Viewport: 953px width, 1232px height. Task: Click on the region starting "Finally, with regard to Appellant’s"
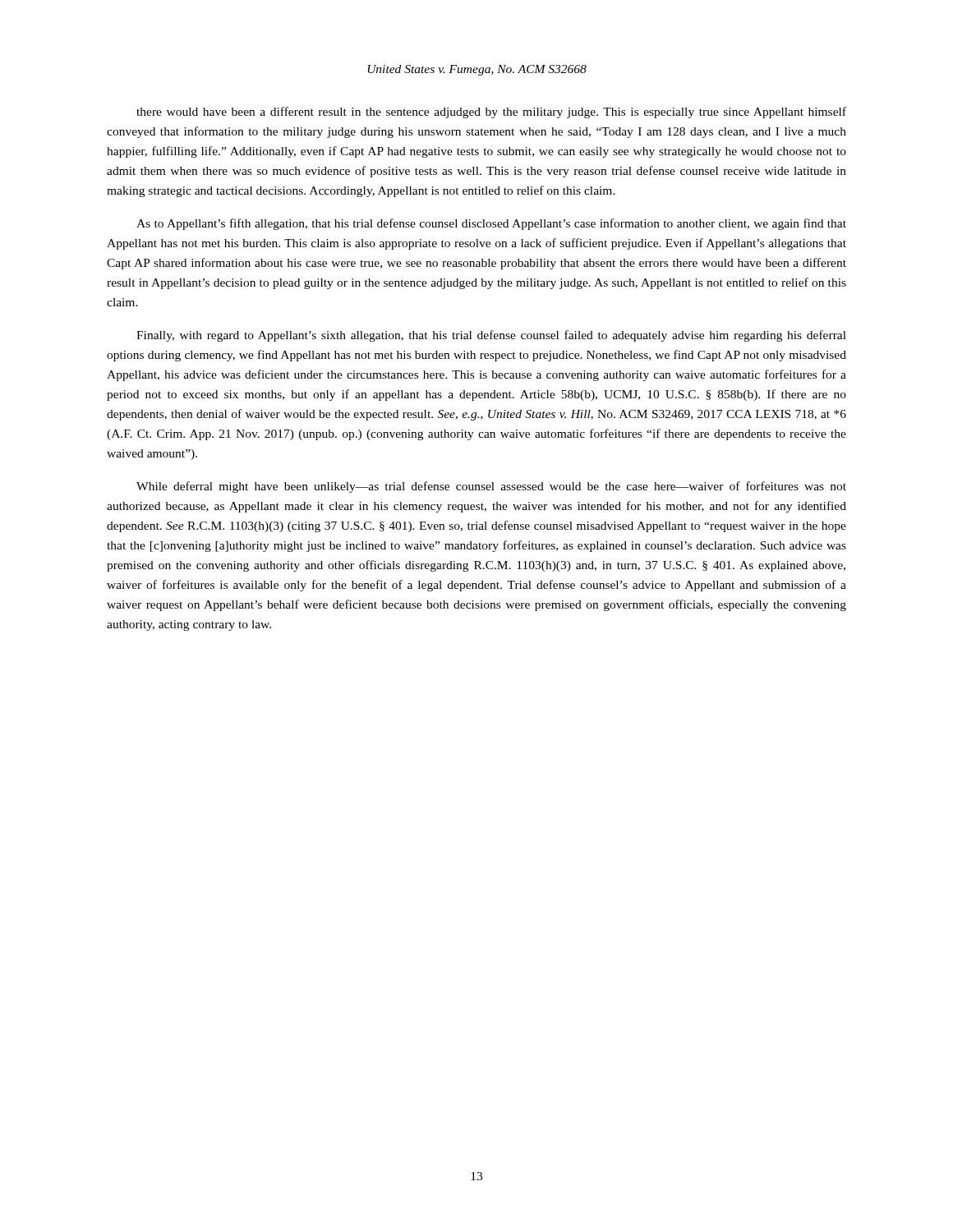[476, 394]
